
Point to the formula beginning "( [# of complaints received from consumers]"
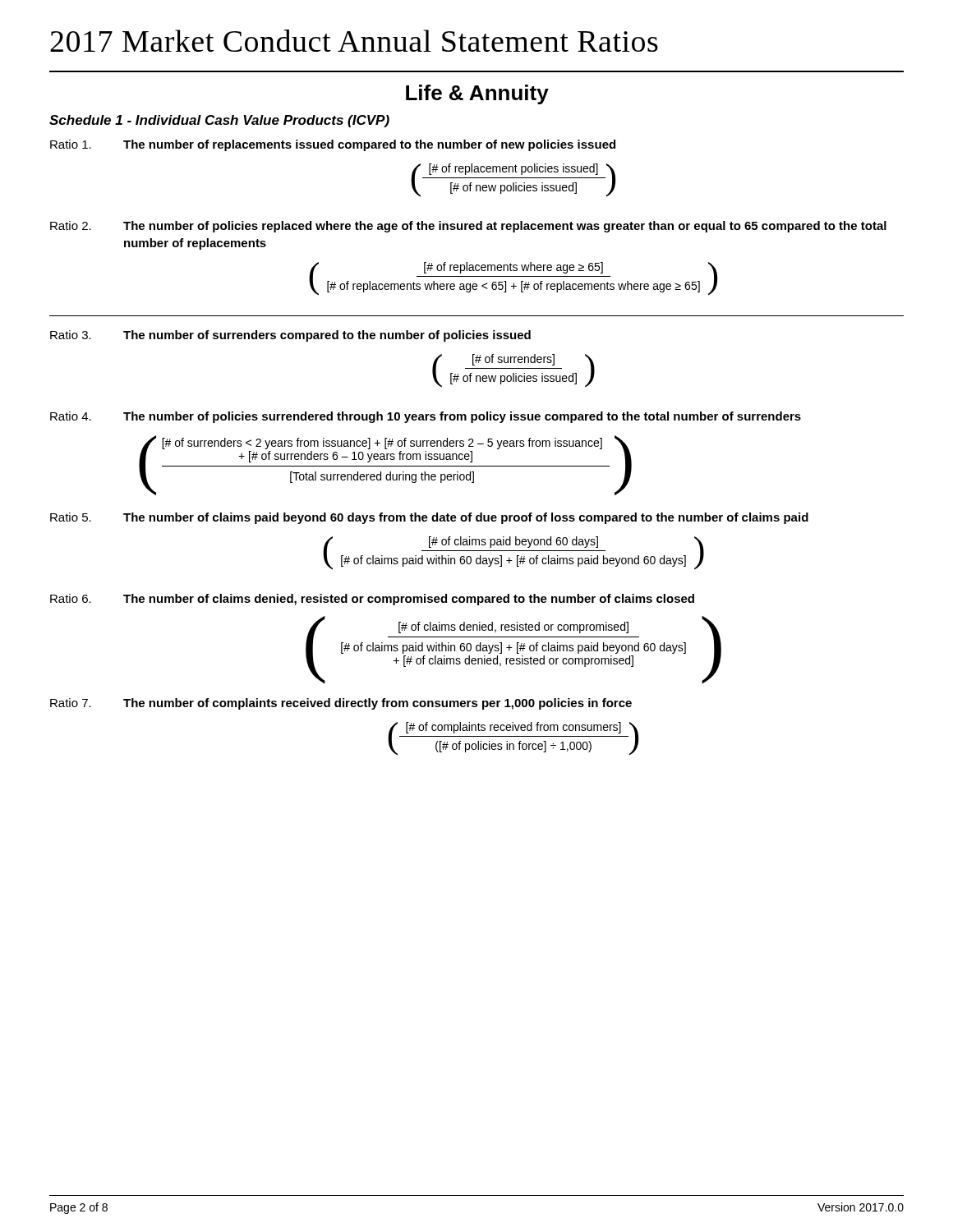(513, 736)
